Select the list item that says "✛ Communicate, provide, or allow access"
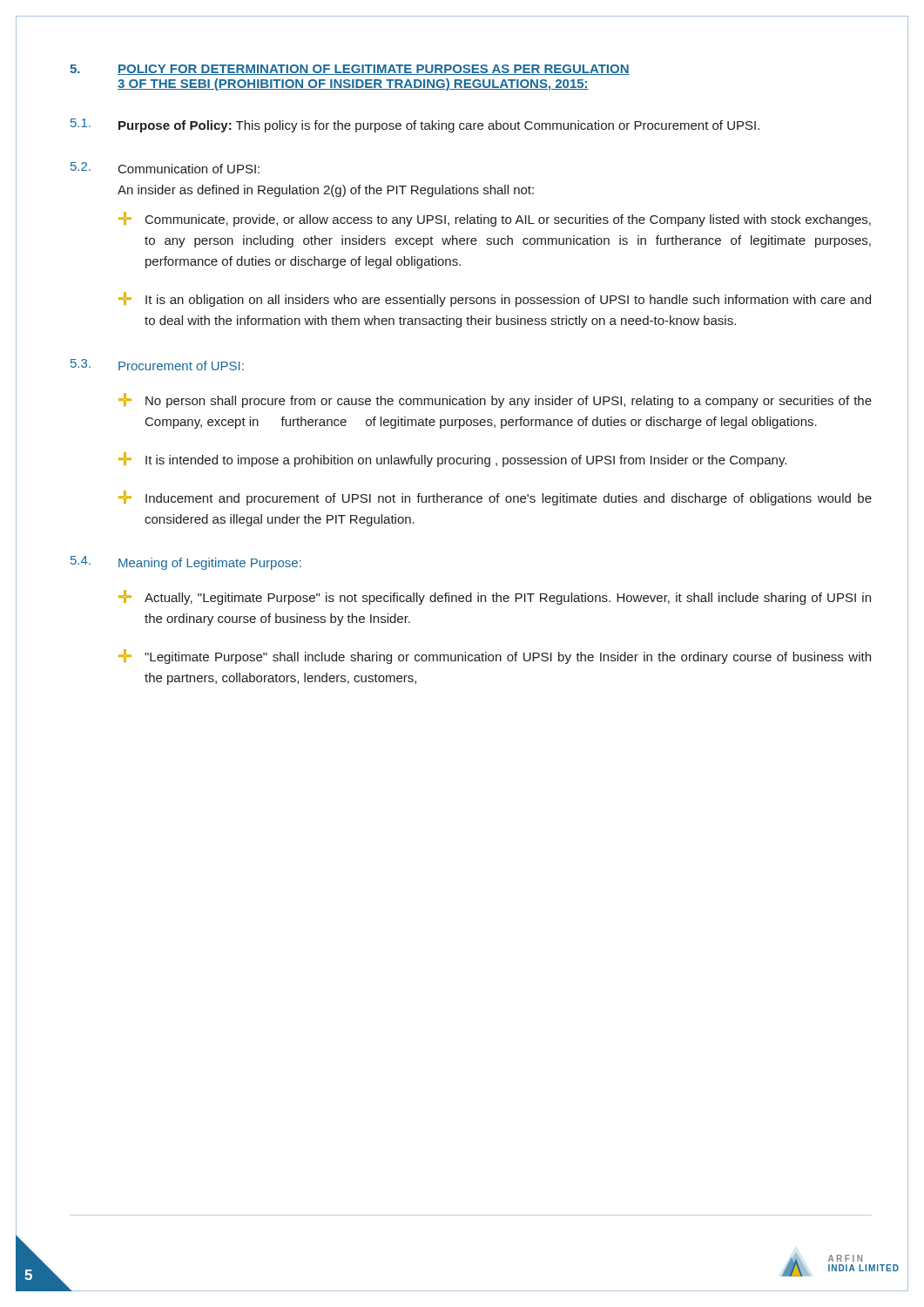Image resolution: width=924 pixels, height=1307 pixels. click(x=495, y=240)
